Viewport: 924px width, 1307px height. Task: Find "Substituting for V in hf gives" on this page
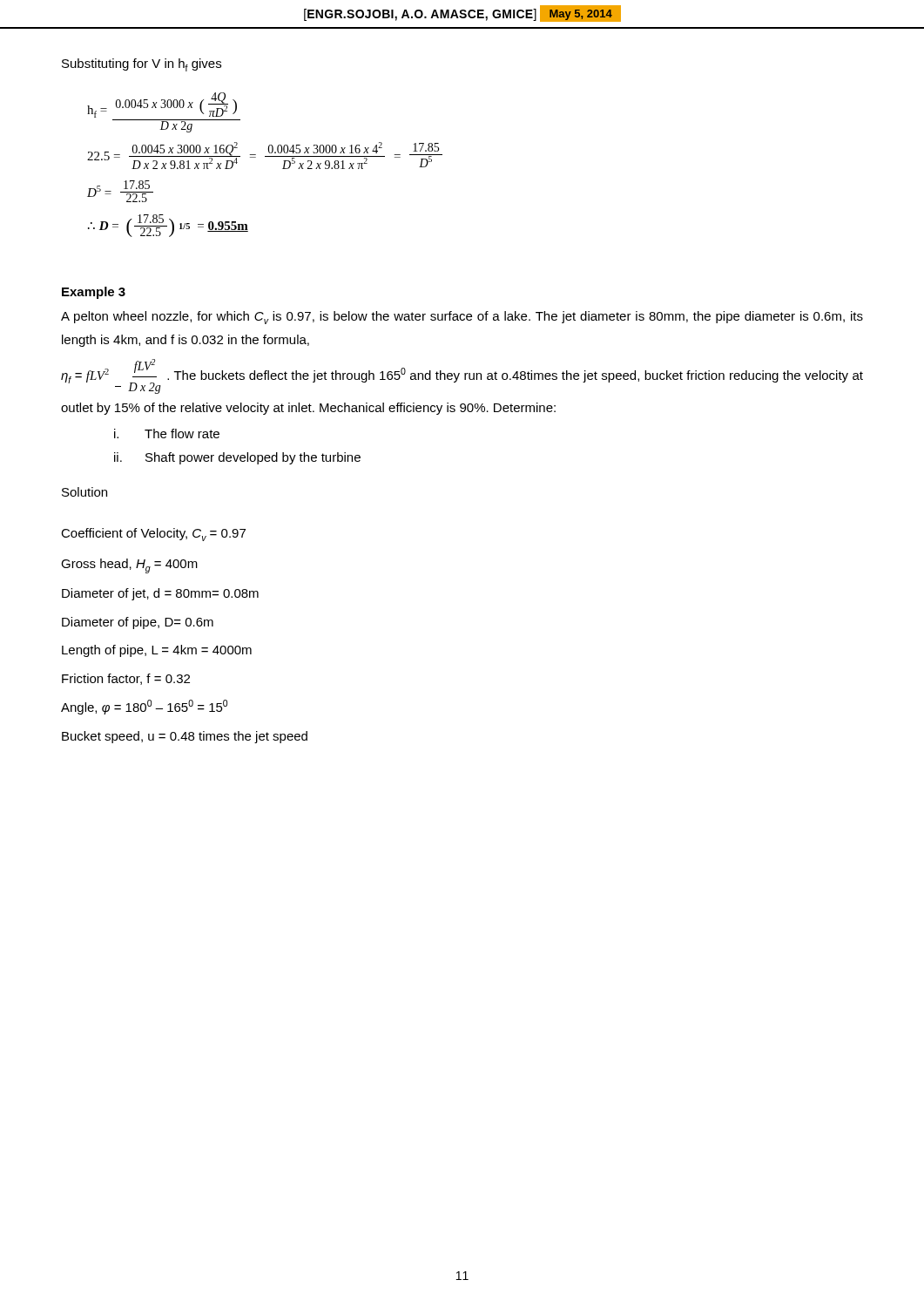[x=141, y=65]
